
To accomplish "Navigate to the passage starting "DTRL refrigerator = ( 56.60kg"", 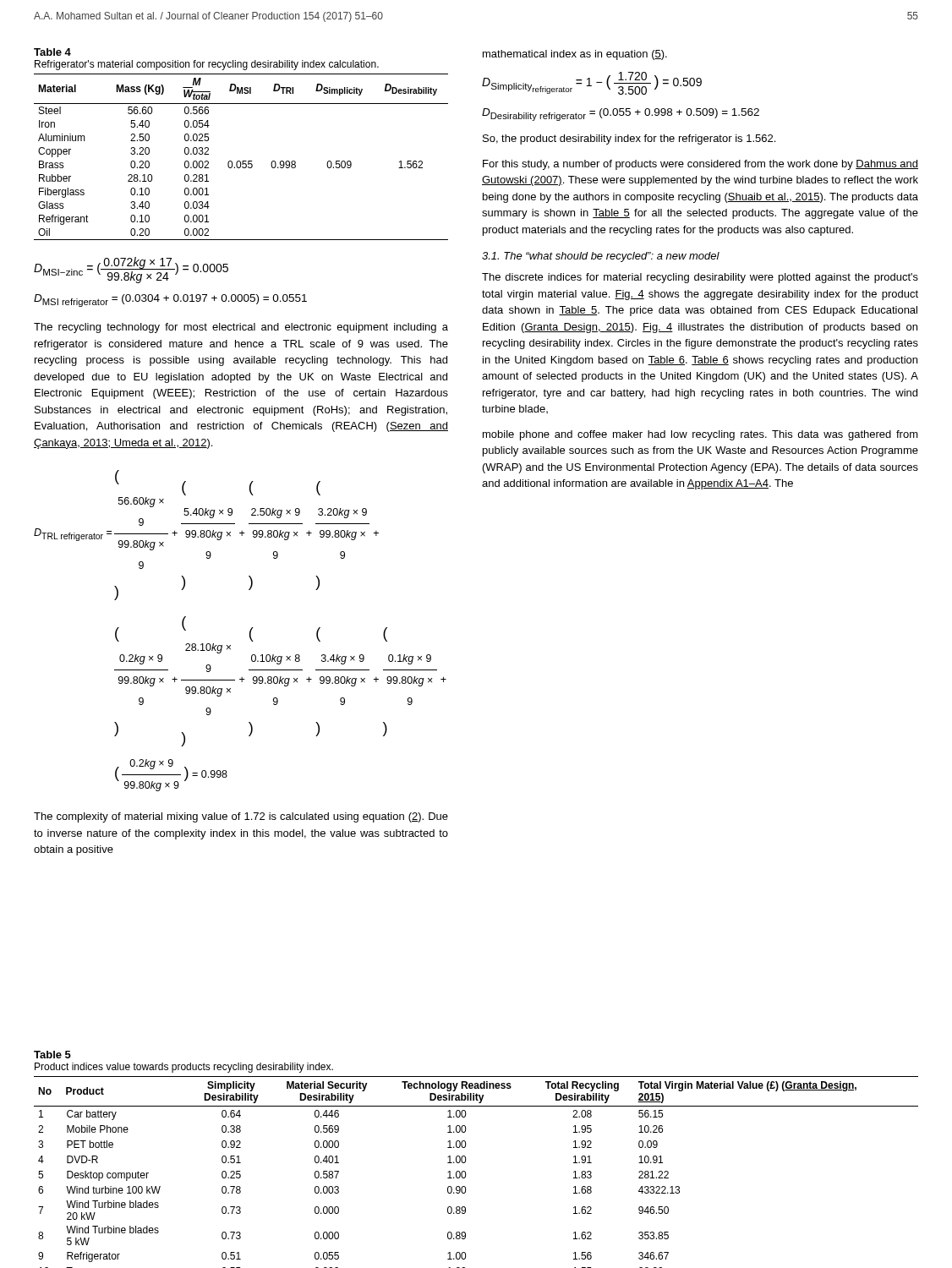I will [241, 629].
